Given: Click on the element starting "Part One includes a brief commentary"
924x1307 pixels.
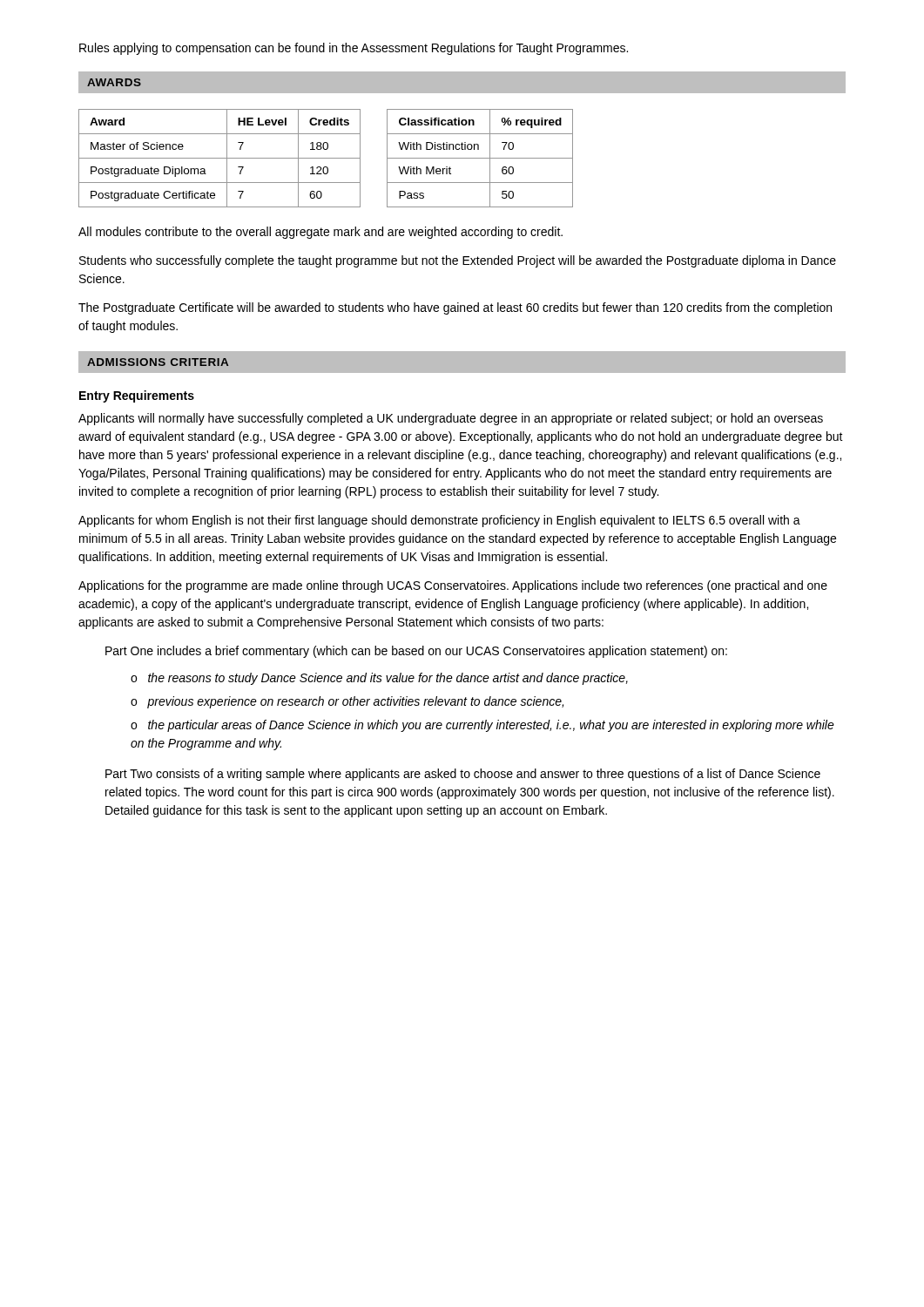Looking at the screenshot, I should pos(416,651).
